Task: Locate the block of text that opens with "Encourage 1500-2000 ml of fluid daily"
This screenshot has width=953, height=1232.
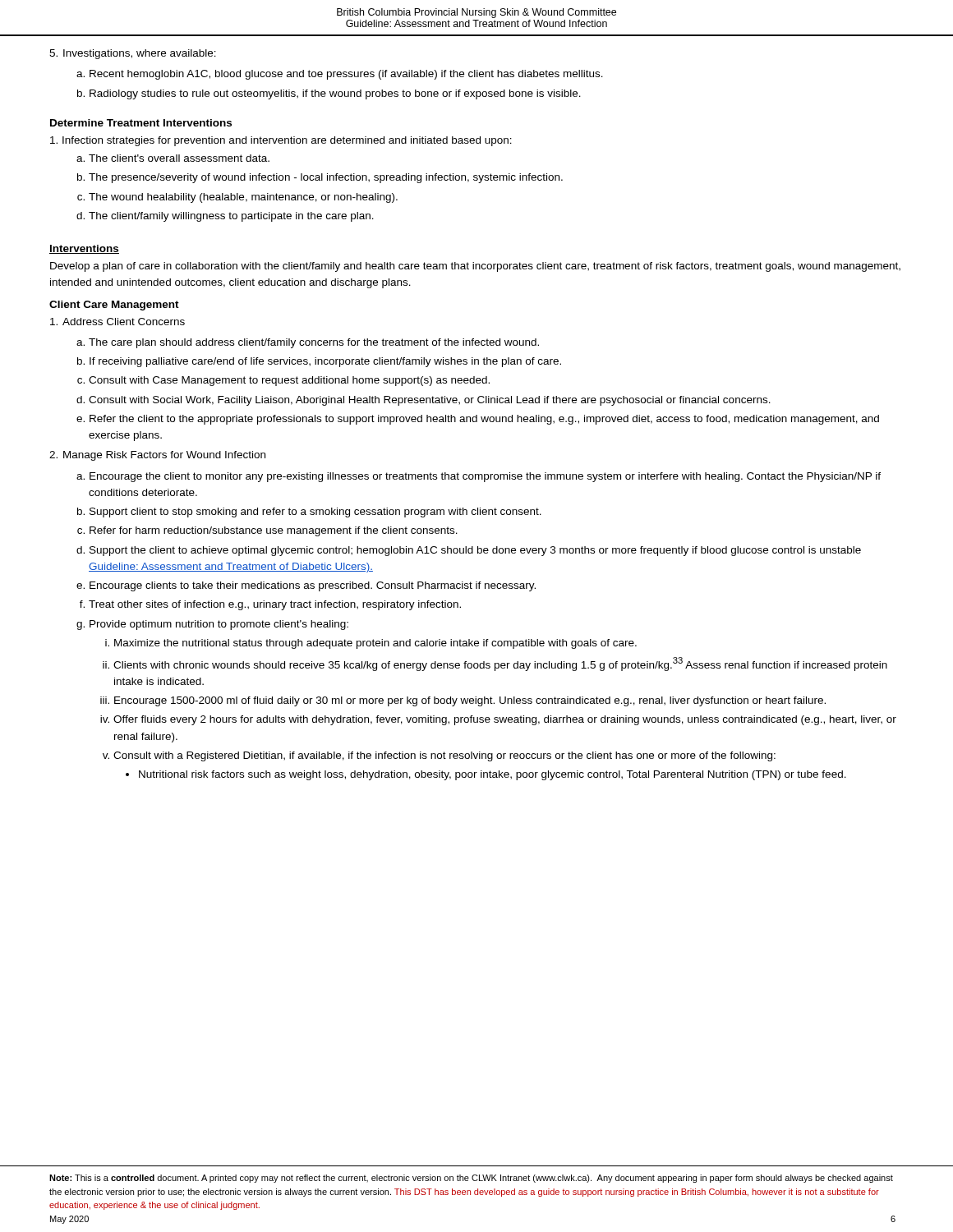Action: (x=470, y=700)
